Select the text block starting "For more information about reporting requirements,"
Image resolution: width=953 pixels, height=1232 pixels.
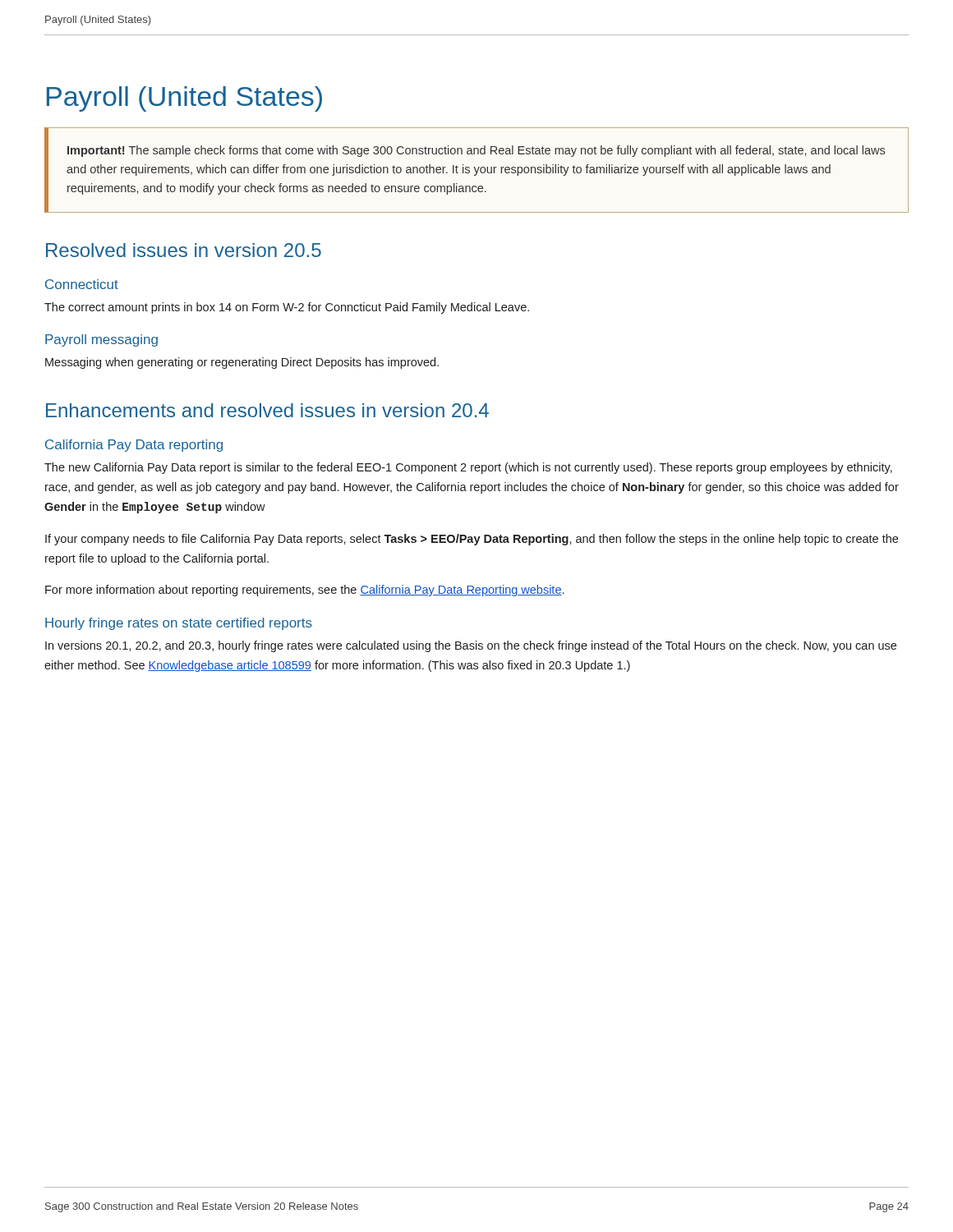tap(476, 590)
